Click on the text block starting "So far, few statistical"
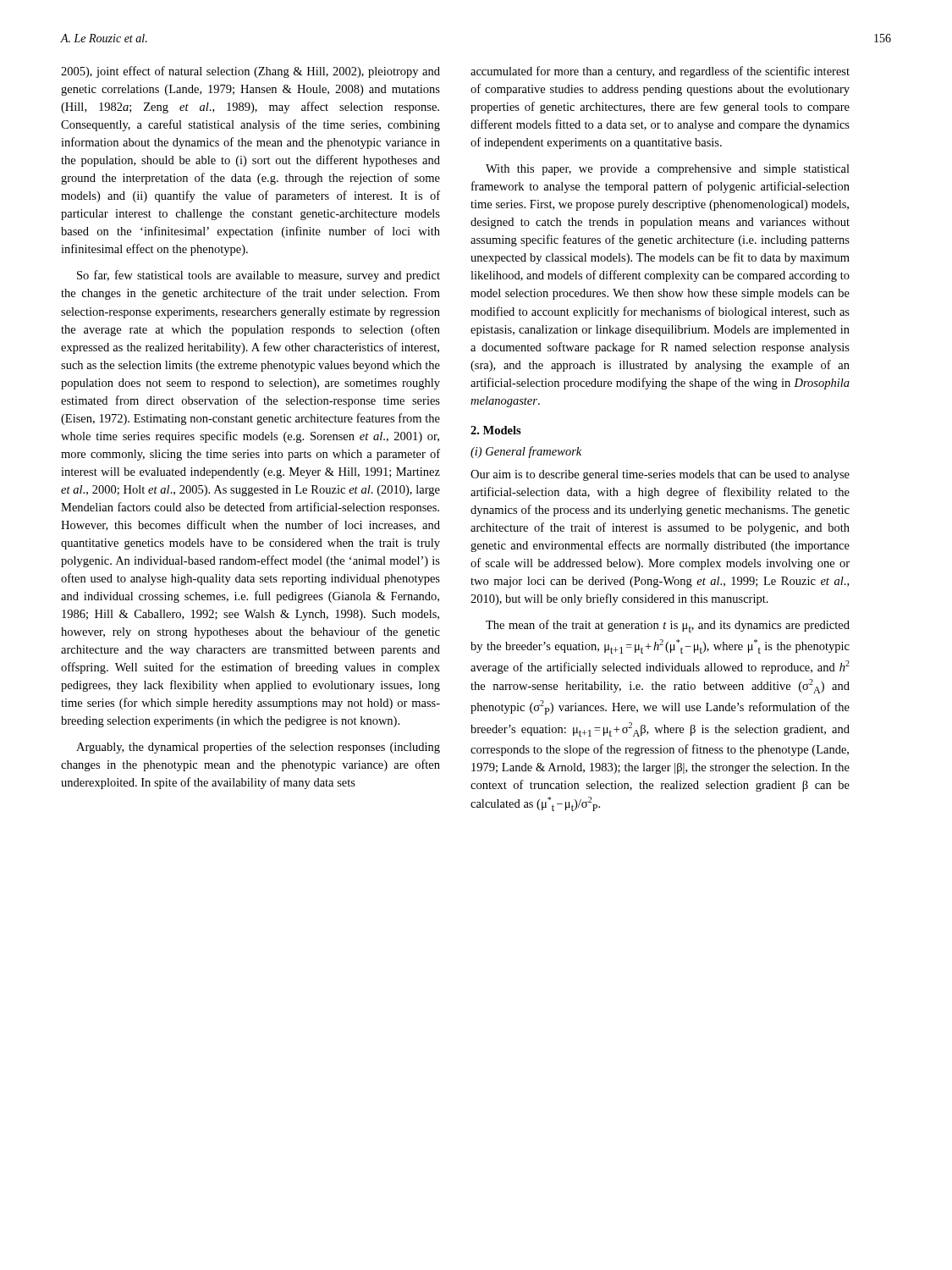This screenshot has width=952, height=1270. tap(250, 498)
